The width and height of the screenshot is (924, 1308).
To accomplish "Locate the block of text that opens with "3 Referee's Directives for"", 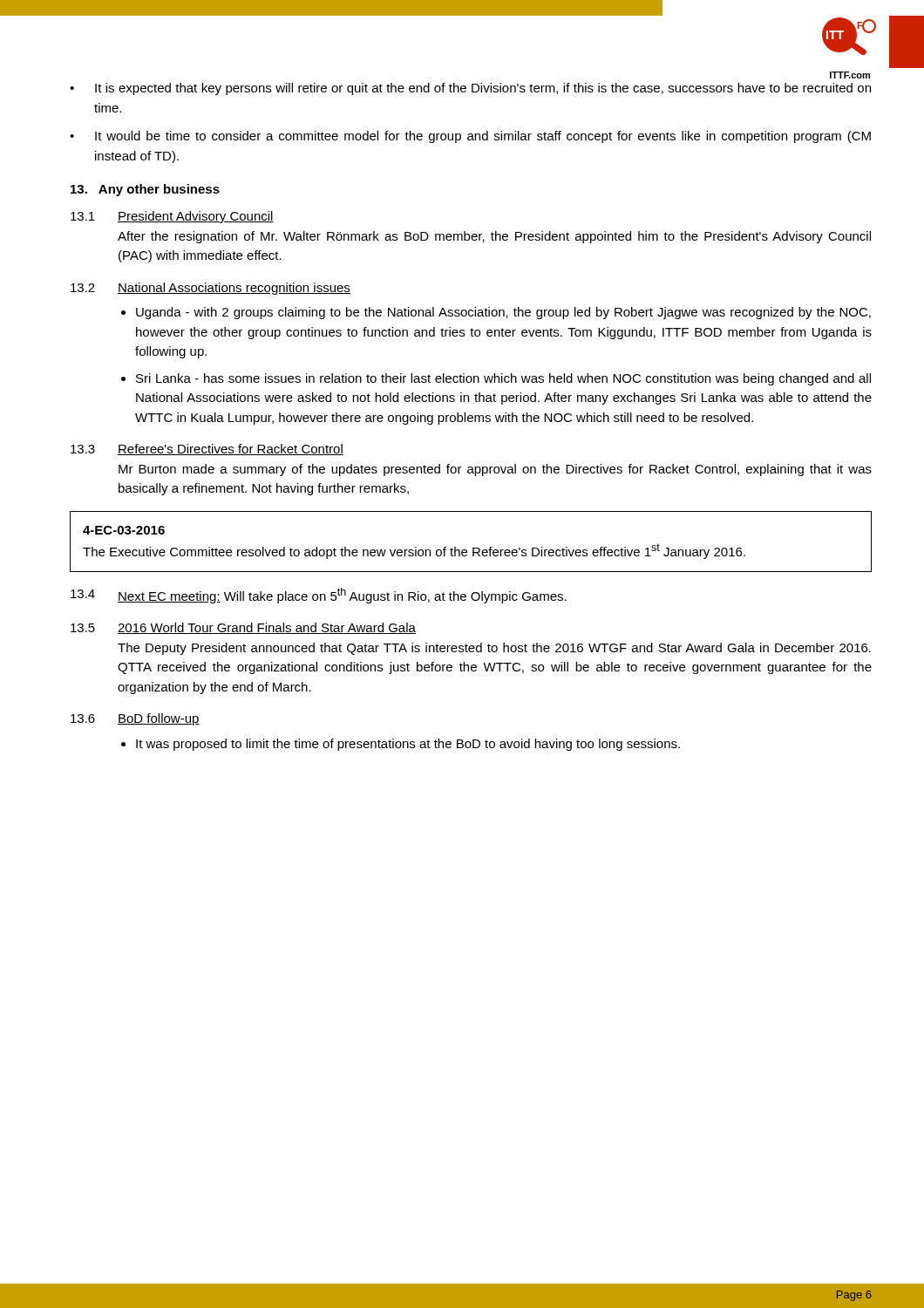I will pos(471,469).
